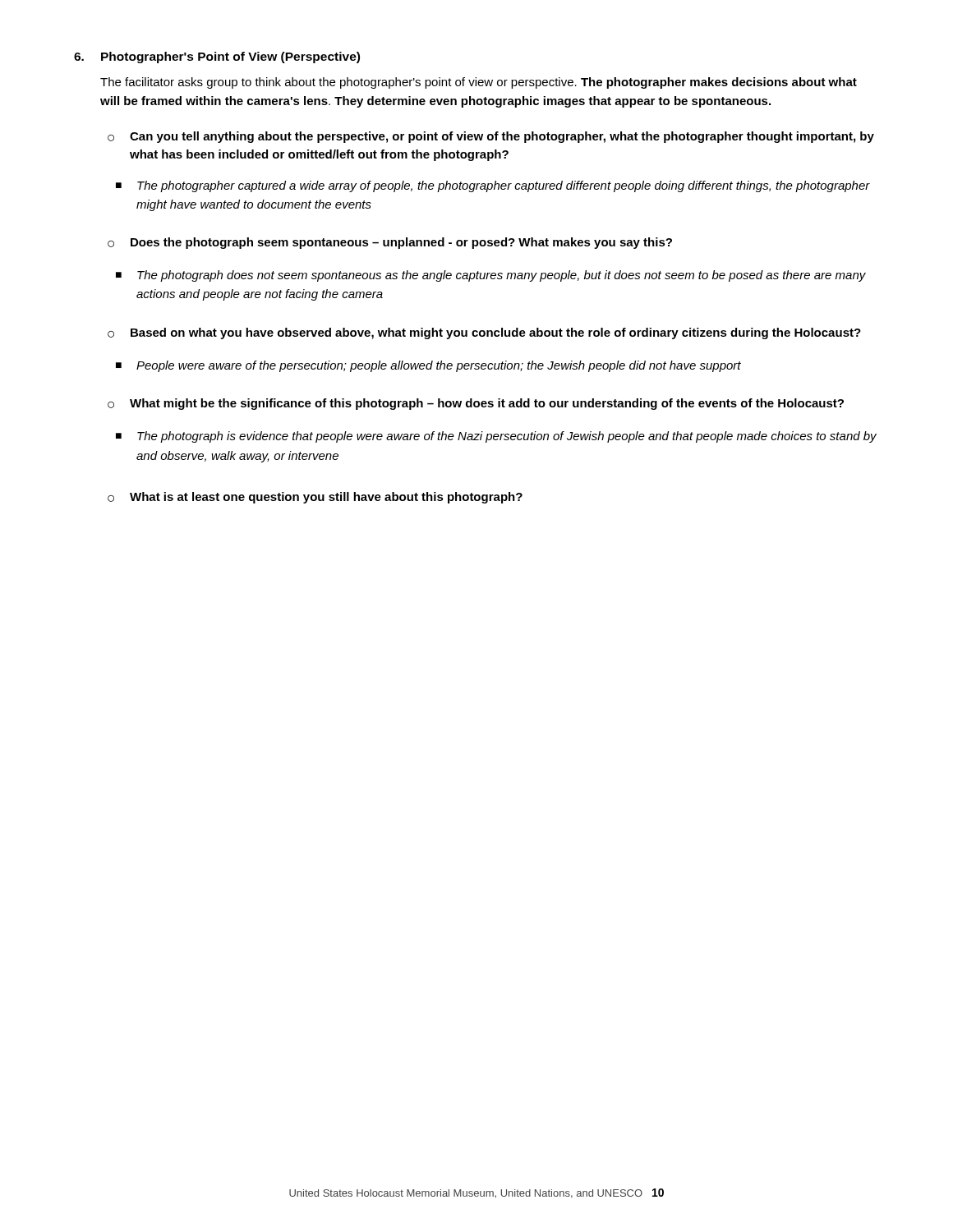This screenshot has width=953, height=1232.
Task: Find the block on this page that starts "○ What might be the"
Action: [x=476, y=405]
